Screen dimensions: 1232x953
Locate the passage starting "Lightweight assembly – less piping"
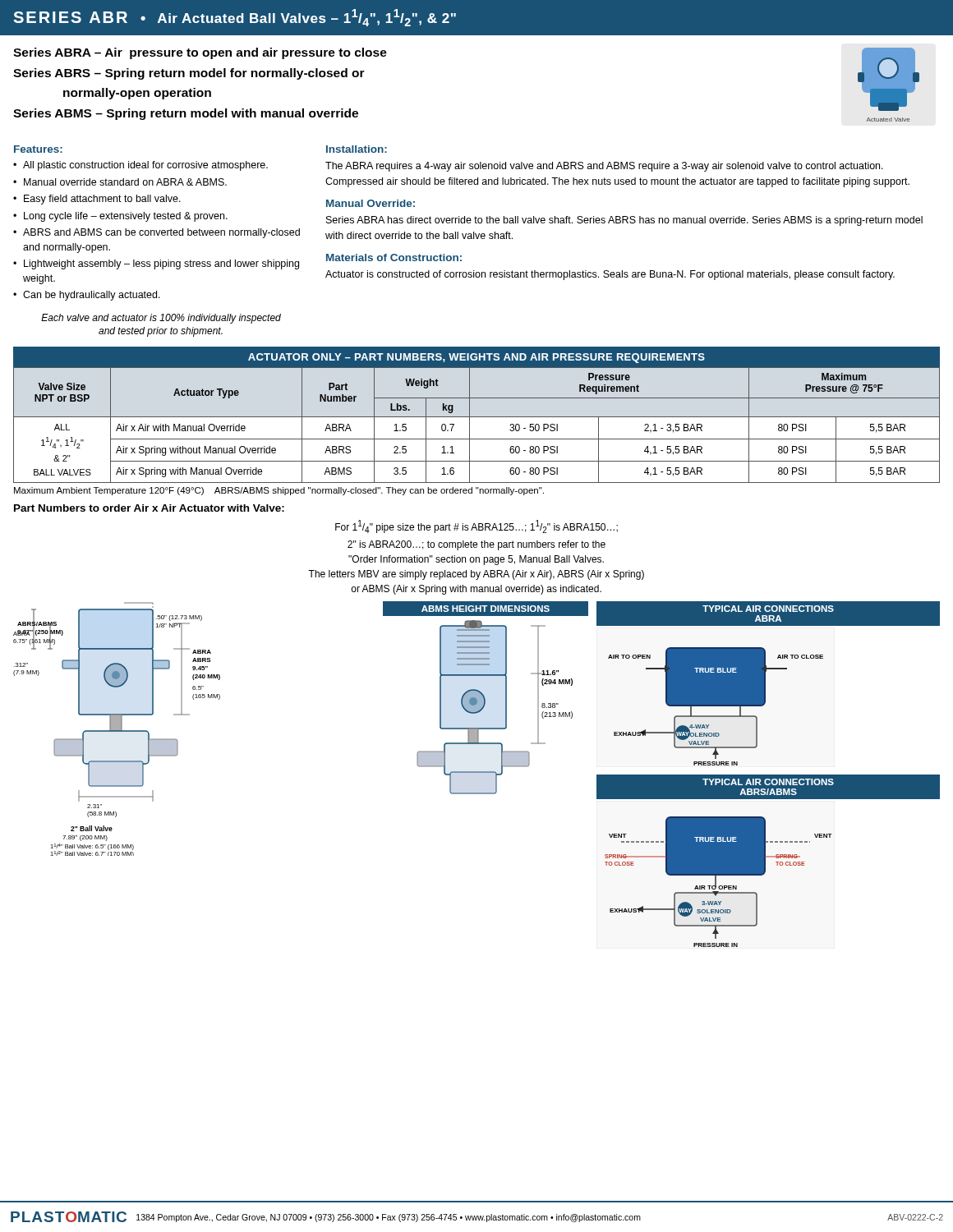(161, 271)
